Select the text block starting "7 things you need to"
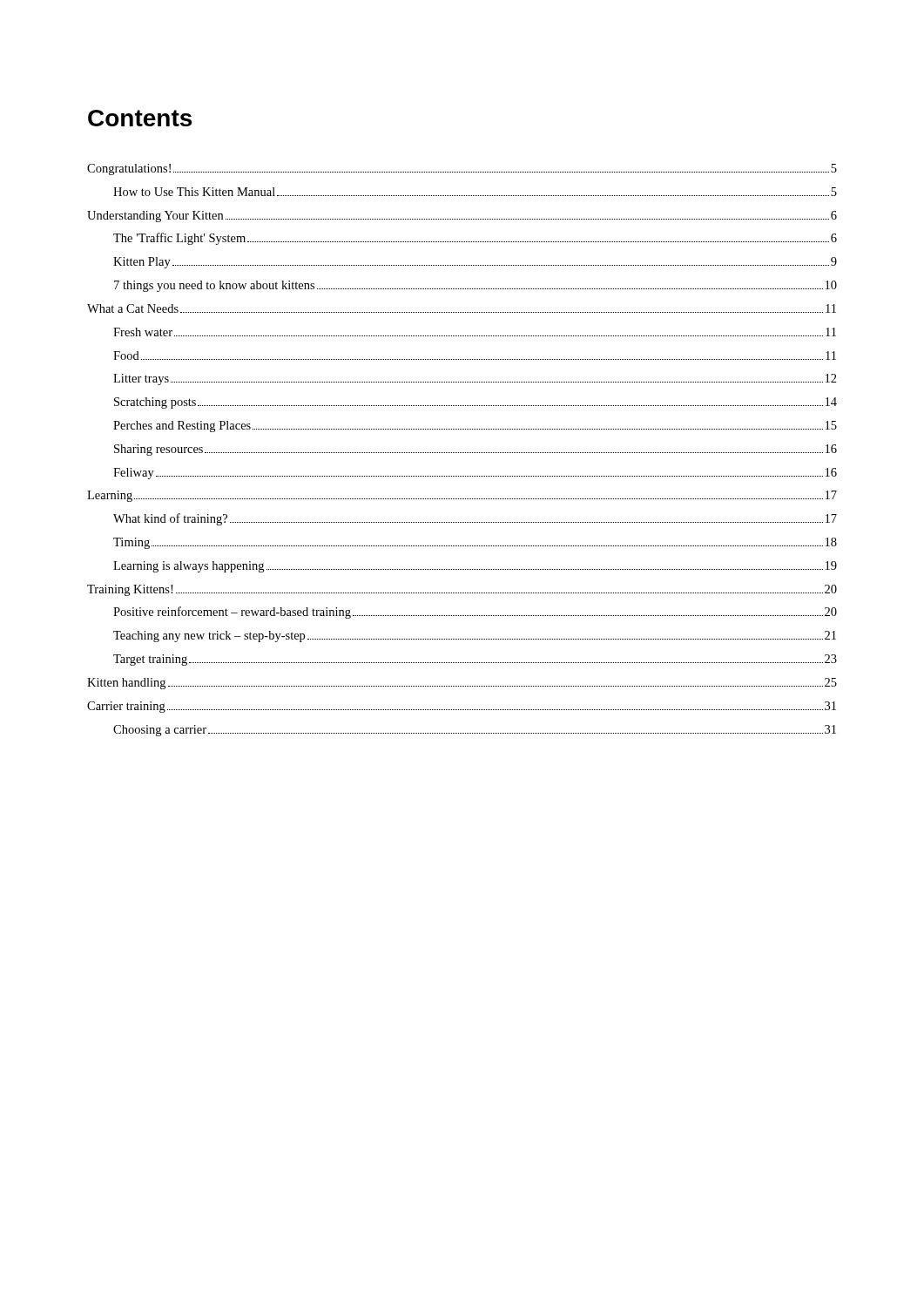 pos(475,285)
